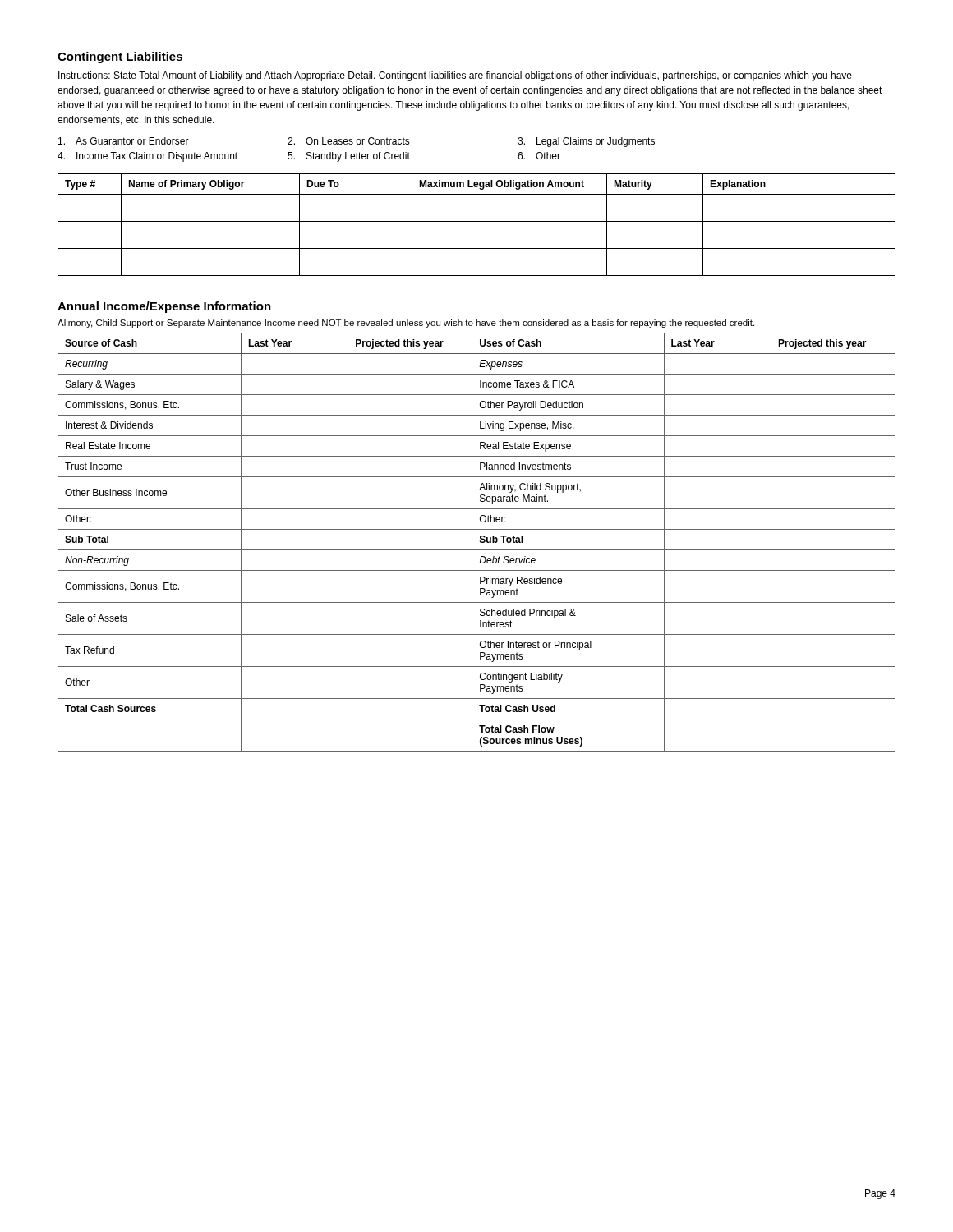The width and height of the screenshot is (953, 1232).
Task: Click on the list item that says "2.On Leases or Contracts"
Action: (x=349, y=141)
